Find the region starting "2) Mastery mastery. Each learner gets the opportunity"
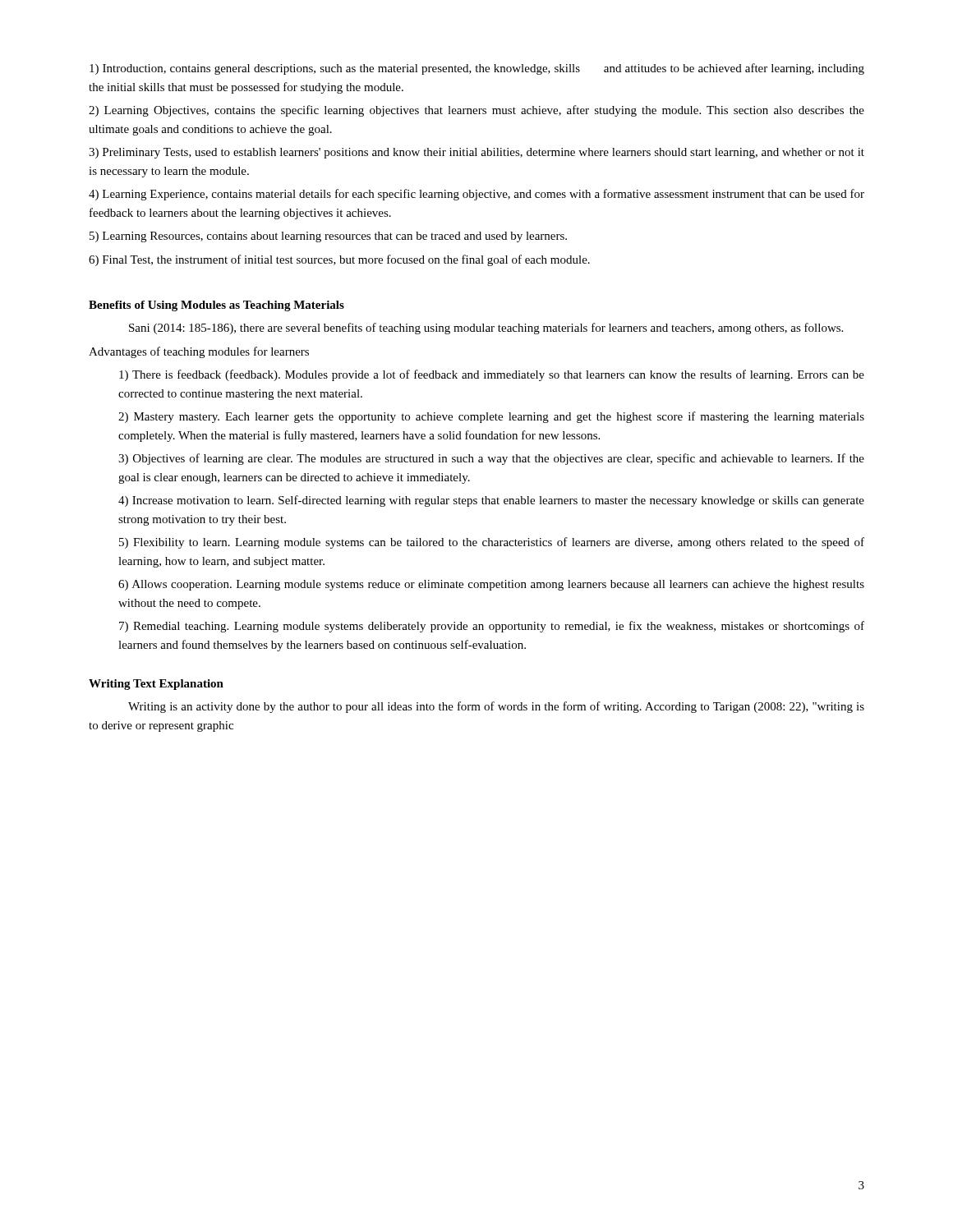 (491, 426)
